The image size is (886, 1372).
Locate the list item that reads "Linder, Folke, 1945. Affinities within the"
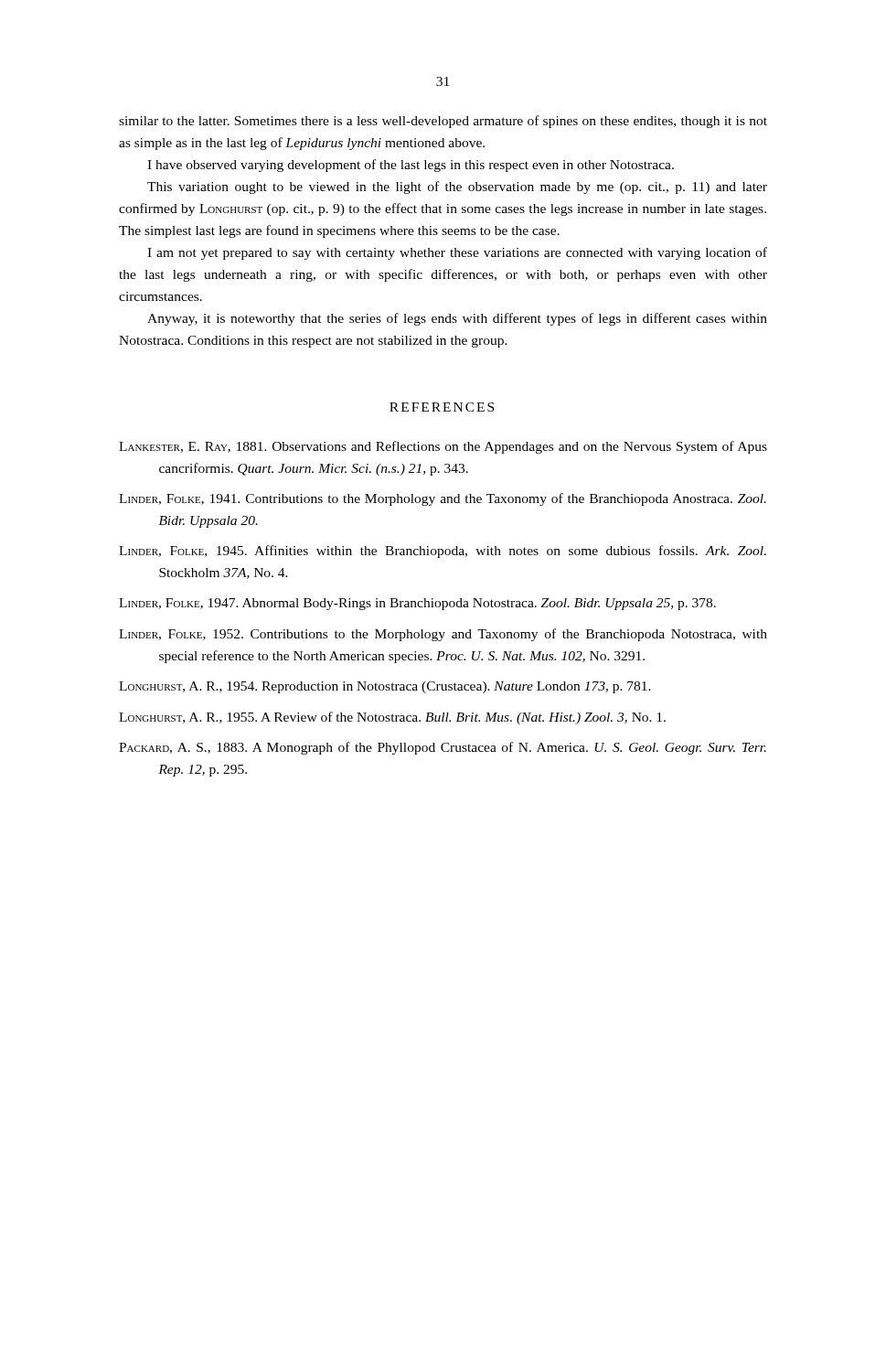[x=443, y=561]
